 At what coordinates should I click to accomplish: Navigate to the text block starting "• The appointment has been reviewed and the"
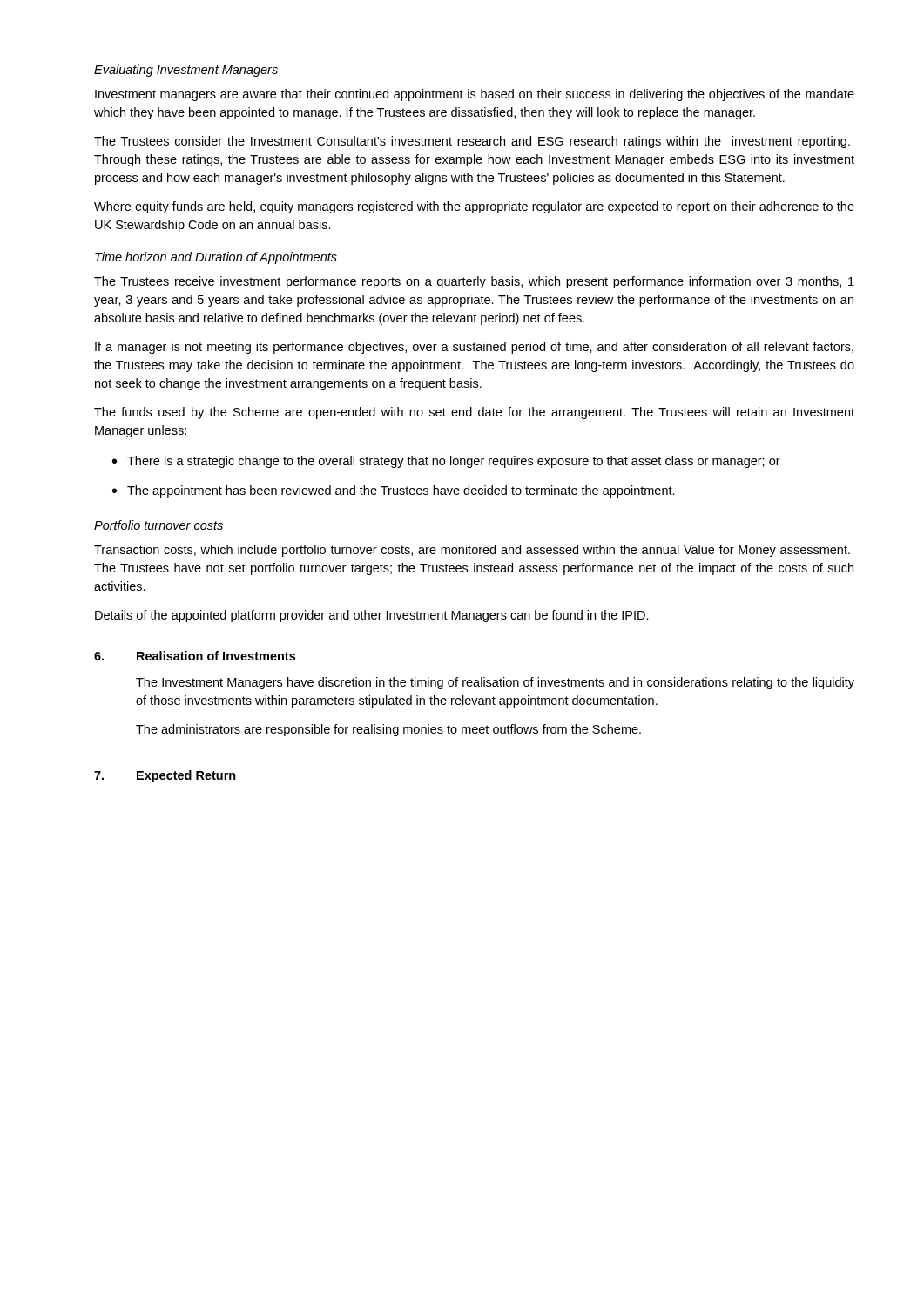point(483,492)
